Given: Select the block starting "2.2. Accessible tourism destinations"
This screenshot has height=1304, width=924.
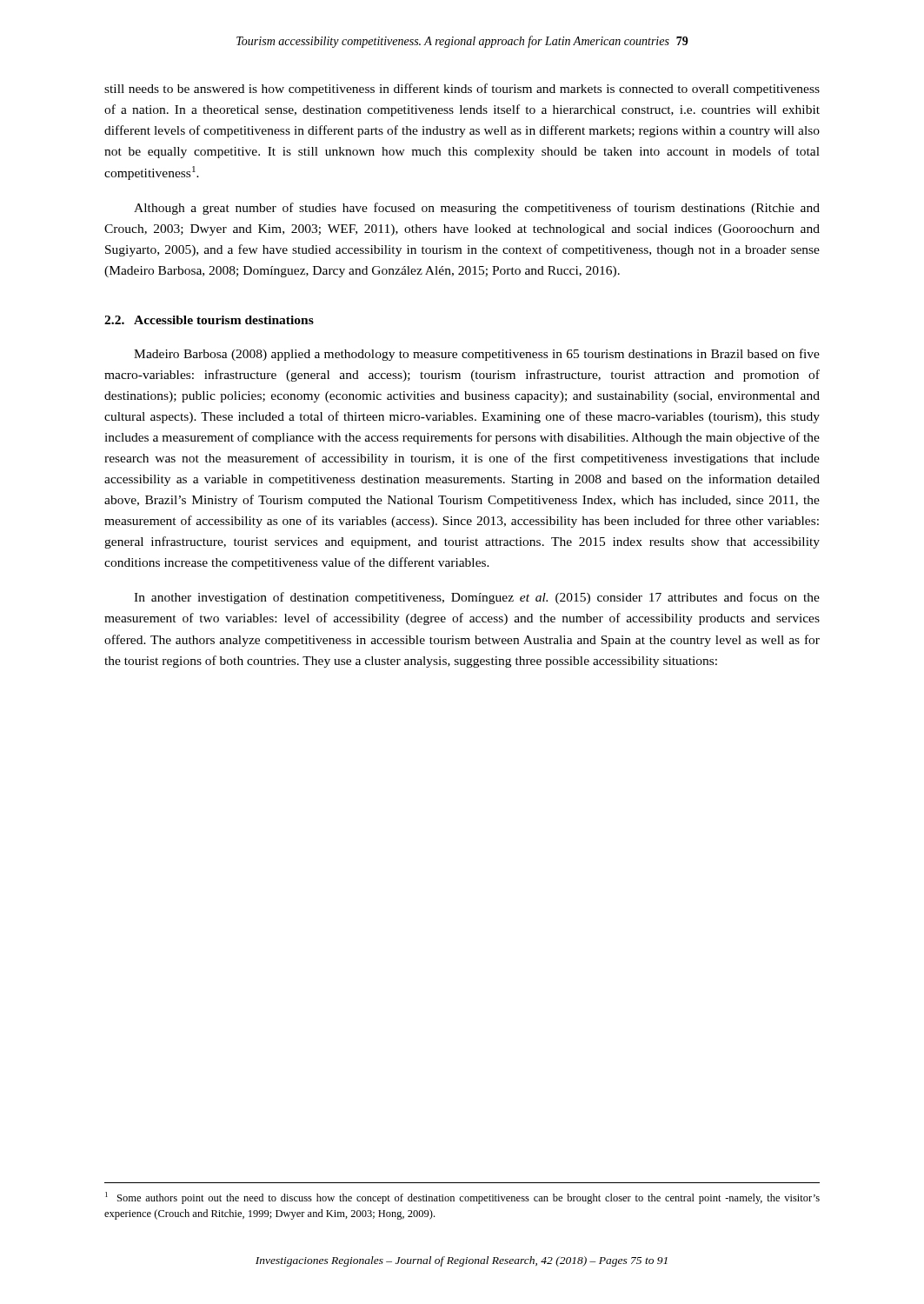Looking at the screenshot, I should coord(209,320).
